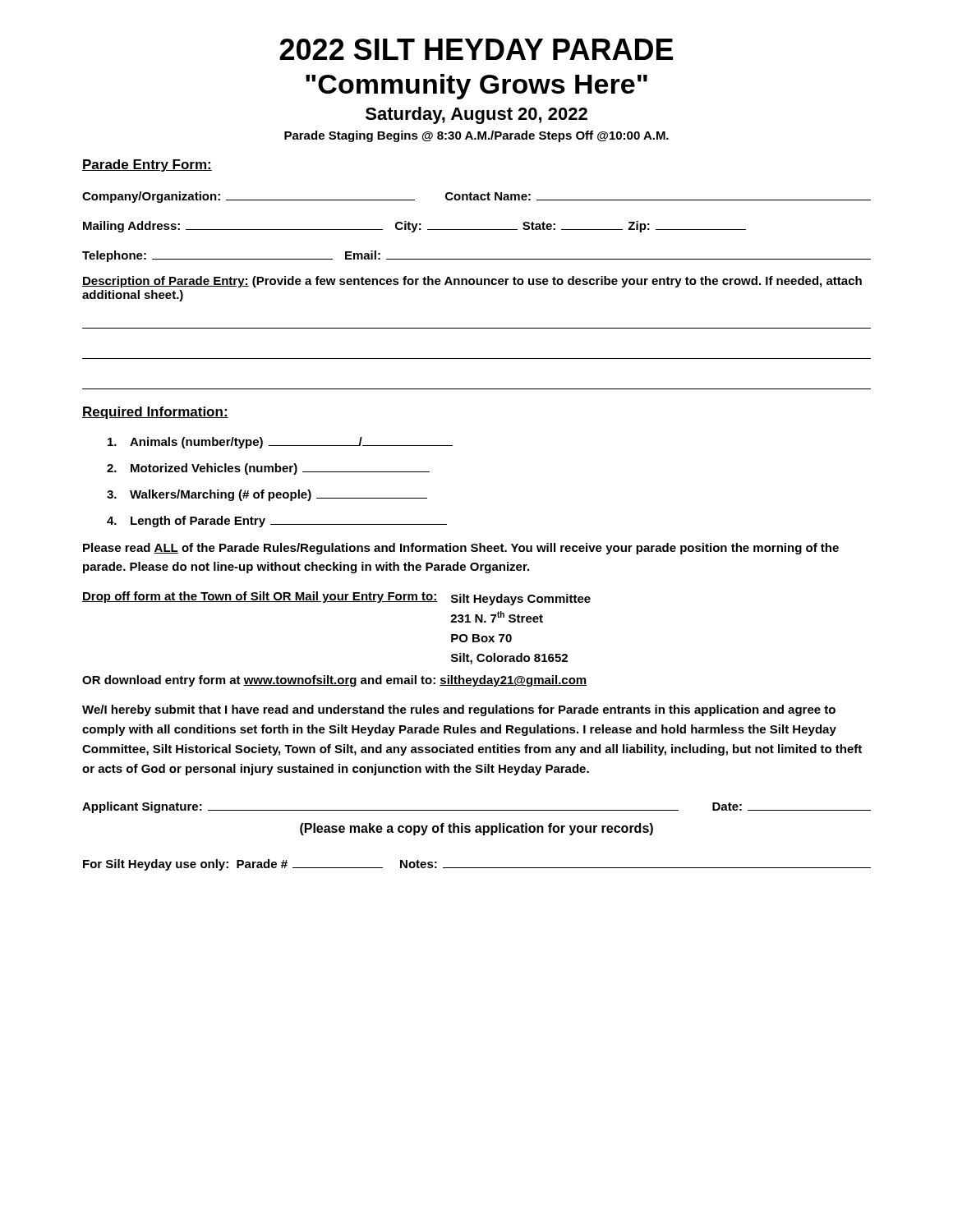Point to "2. Motorized Vehicles (number)"
Viewport: 953px width, 1232px height.
tap(268, 466)
